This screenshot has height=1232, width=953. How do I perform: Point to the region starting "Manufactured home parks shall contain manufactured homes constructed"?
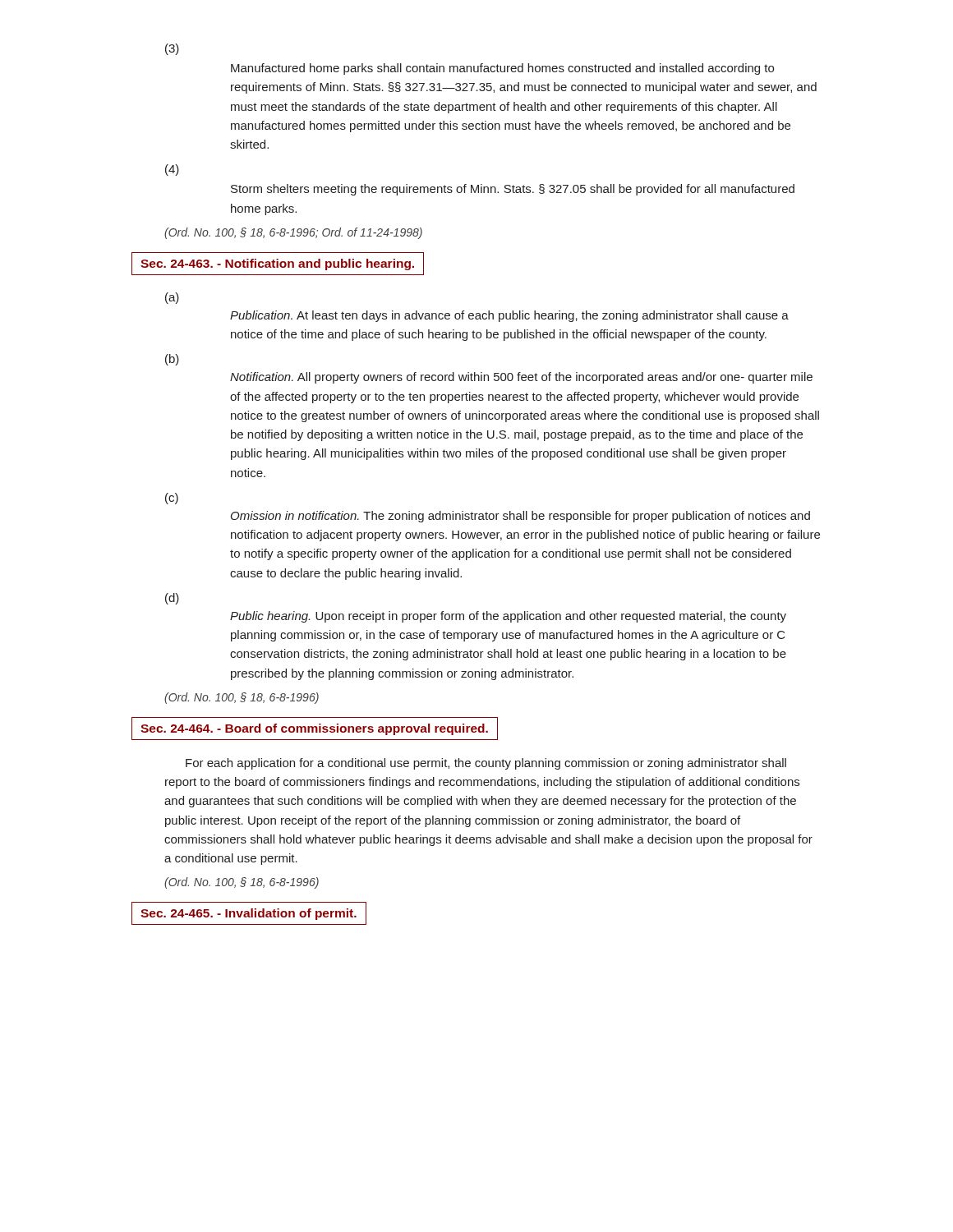(524, 106)
